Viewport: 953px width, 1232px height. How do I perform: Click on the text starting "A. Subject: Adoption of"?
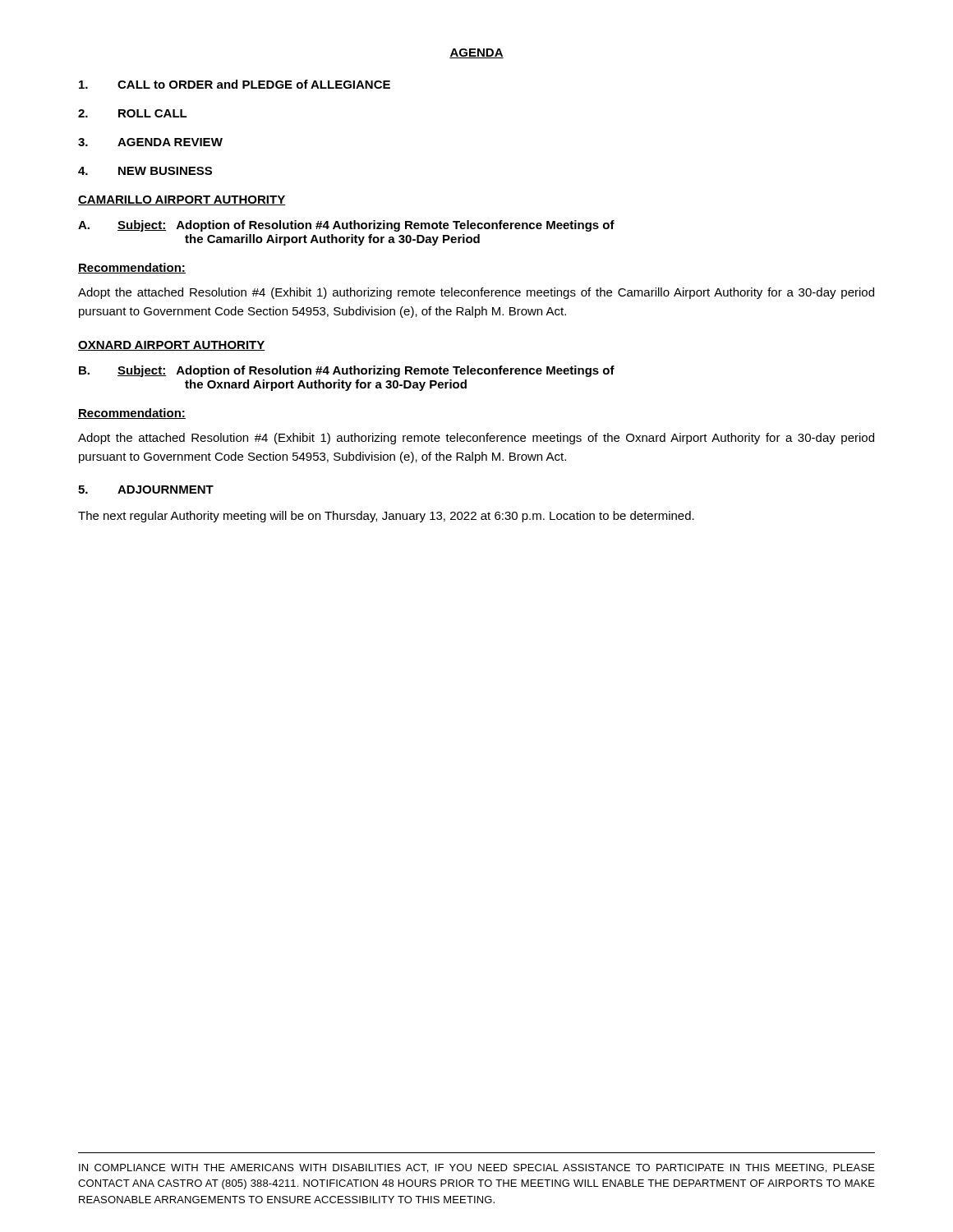click(476, 232)
